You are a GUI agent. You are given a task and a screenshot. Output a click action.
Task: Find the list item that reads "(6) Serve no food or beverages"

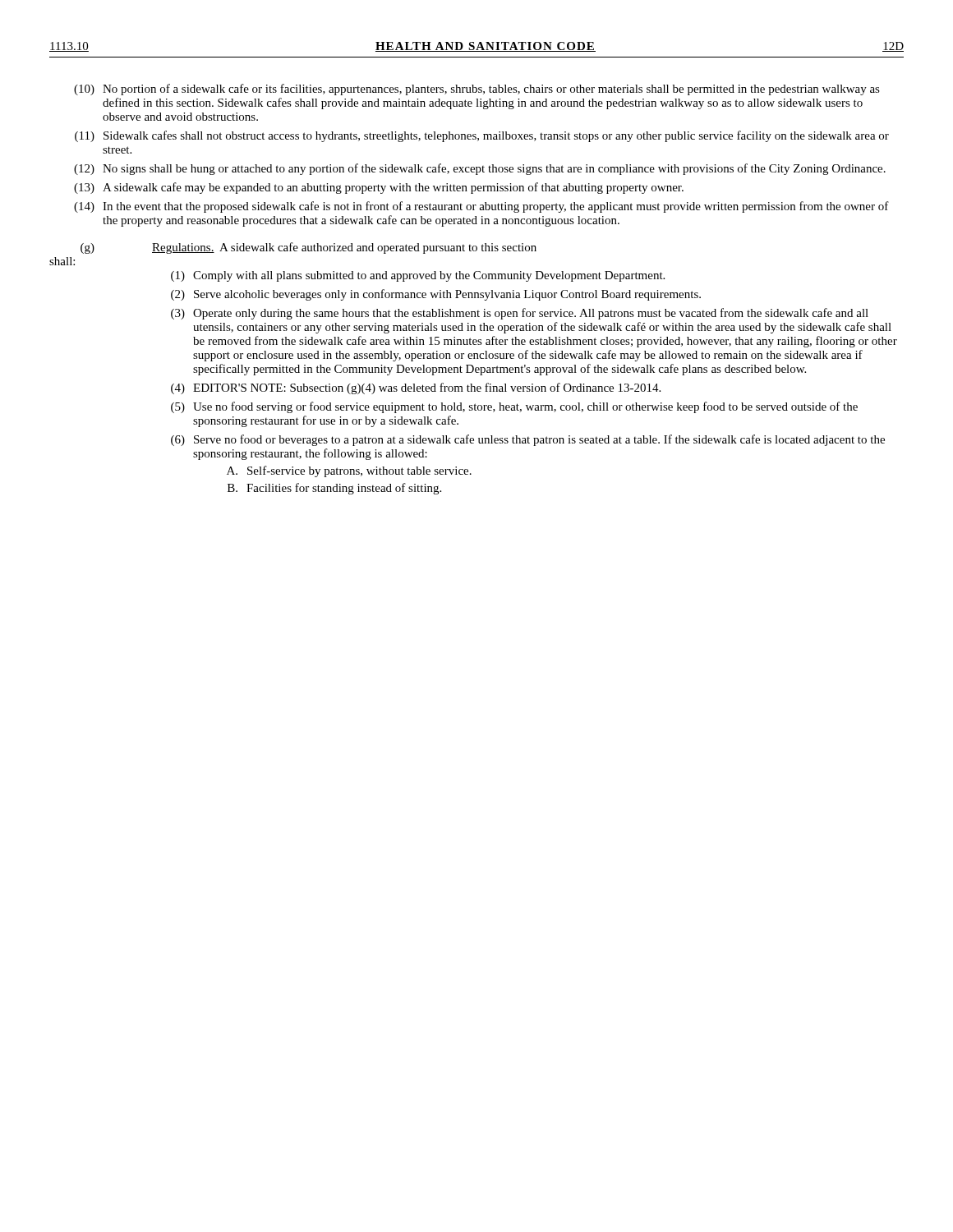tap(528, 440)
